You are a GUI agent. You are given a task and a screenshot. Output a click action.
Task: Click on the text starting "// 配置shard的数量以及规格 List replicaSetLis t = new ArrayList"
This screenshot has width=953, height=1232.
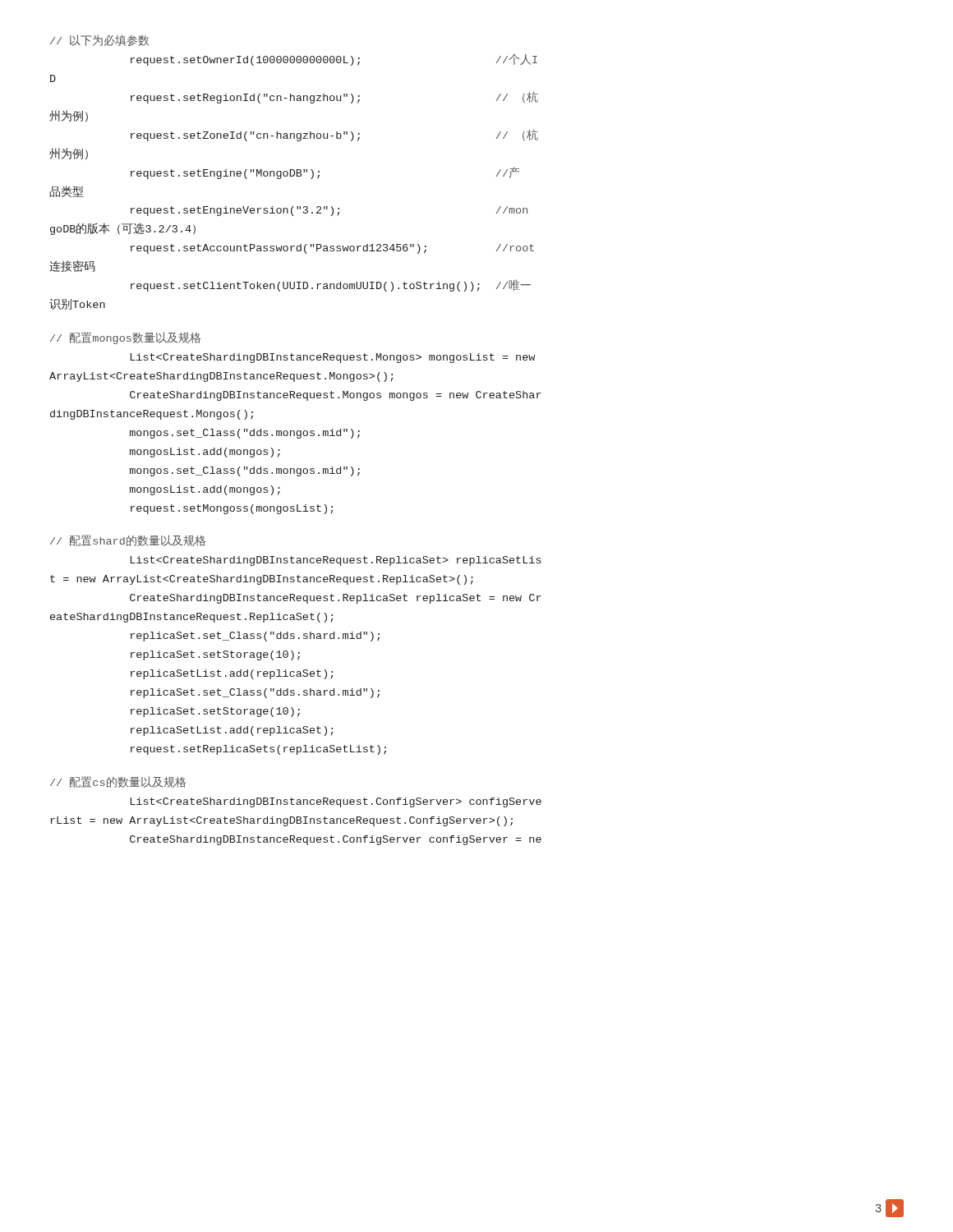click(296, 646)
